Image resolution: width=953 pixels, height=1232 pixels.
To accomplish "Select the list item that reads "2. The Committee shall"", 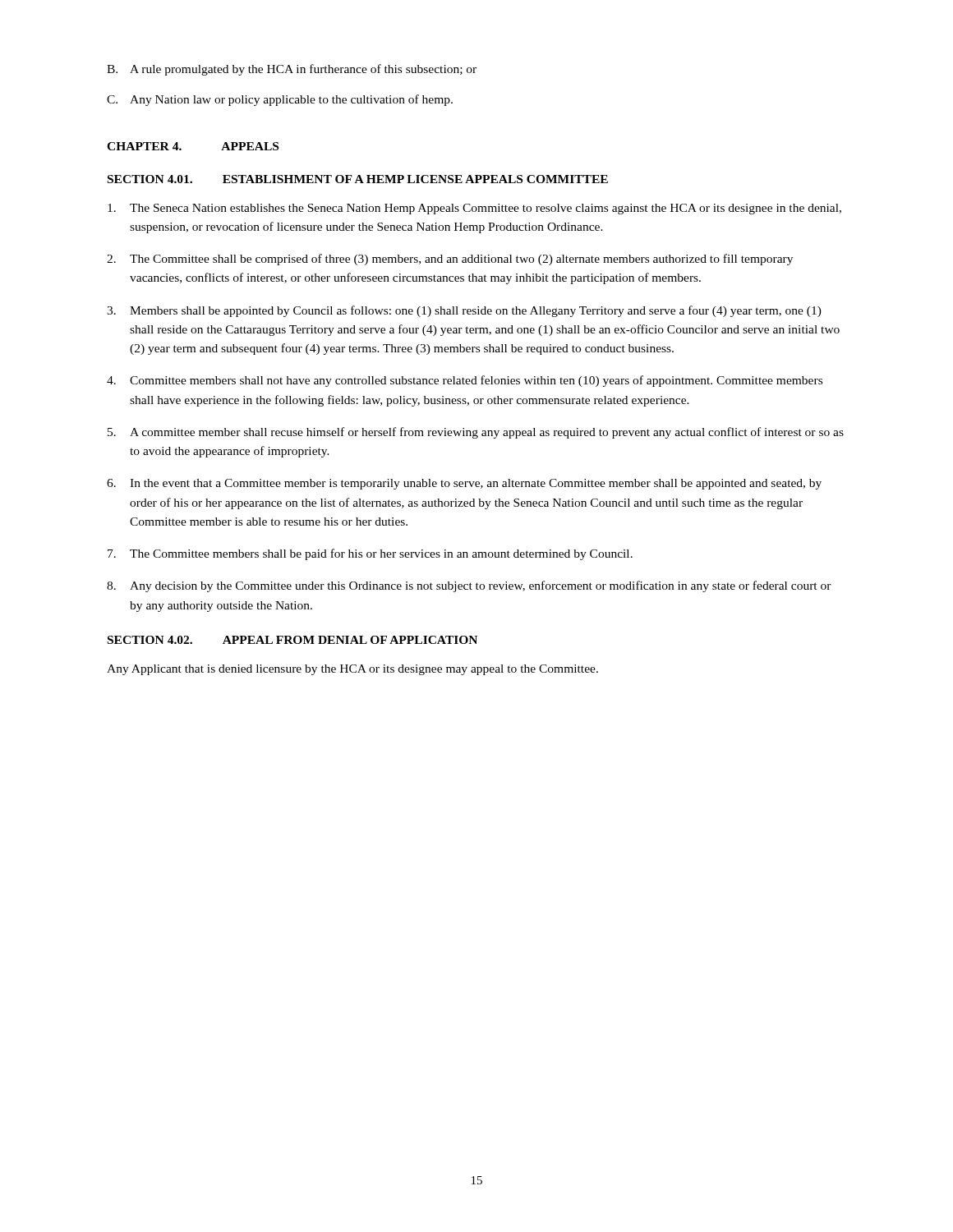I will tap(476, 268).
